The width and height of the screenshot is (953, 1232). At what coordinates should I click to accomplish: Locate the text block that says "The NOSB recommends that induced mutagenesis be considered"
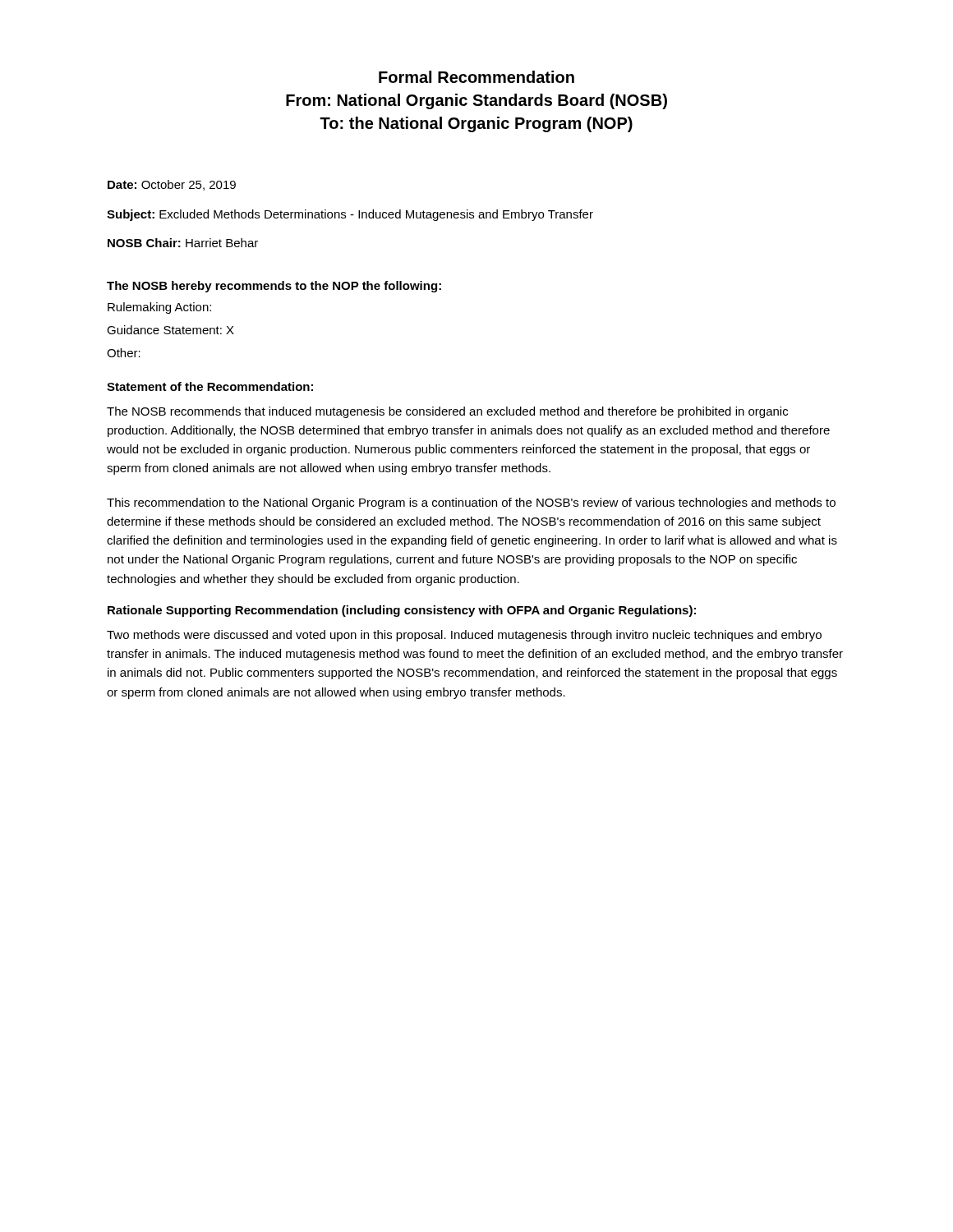[468, 439]
